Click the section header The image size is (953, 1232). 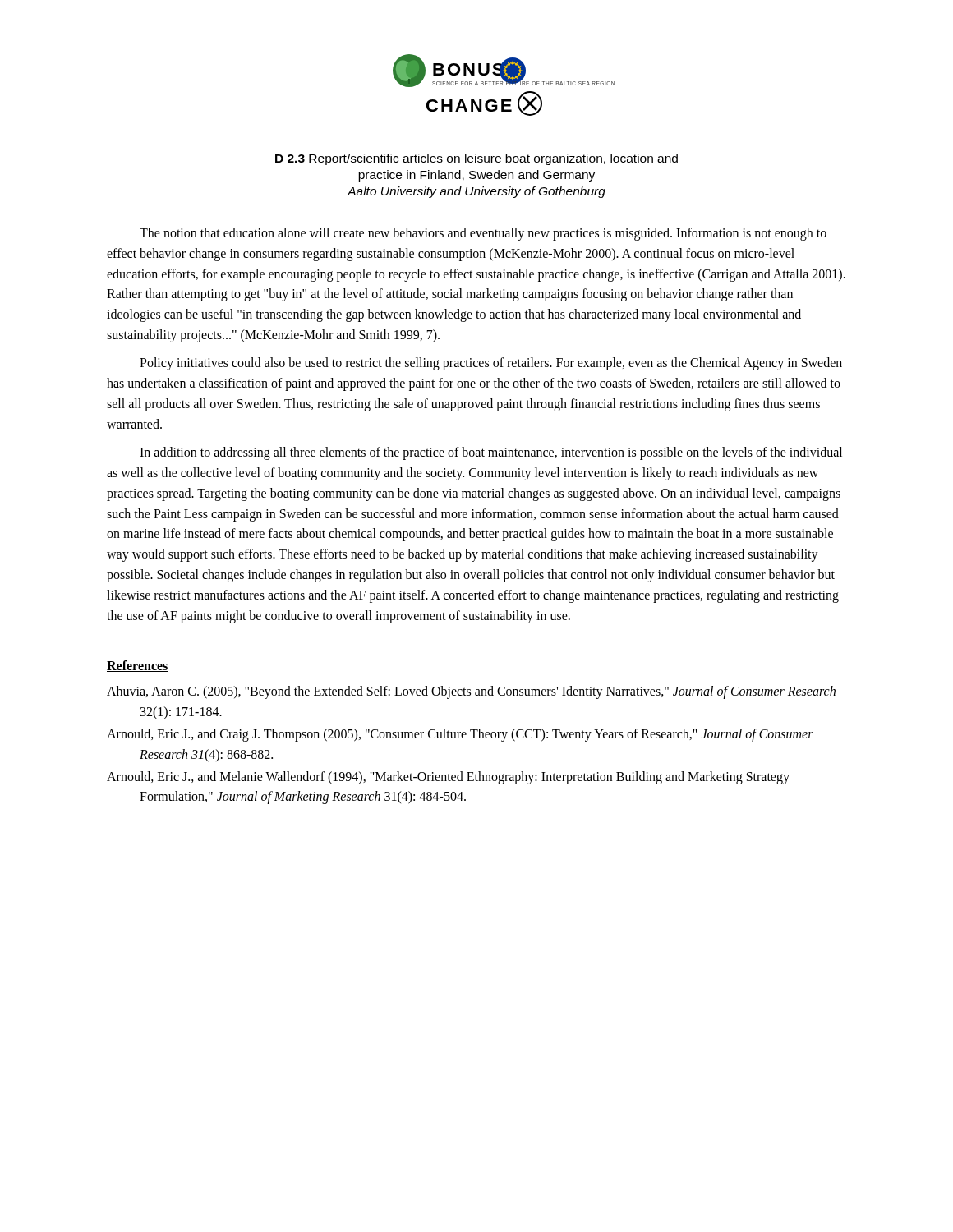click(137, 666)
